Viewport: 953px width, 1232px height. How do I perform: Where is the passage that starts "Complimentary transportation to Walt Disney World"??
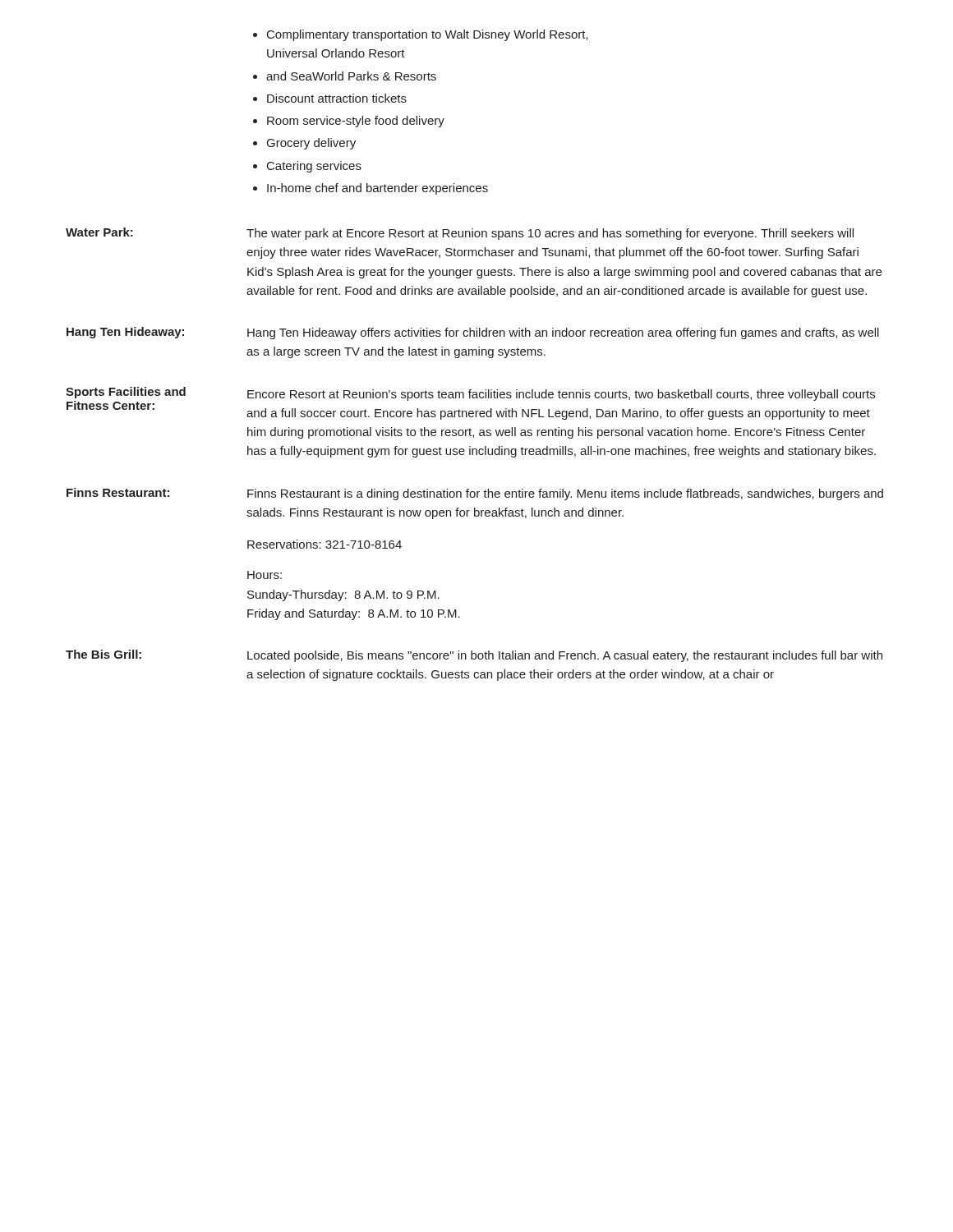(421, 35)
